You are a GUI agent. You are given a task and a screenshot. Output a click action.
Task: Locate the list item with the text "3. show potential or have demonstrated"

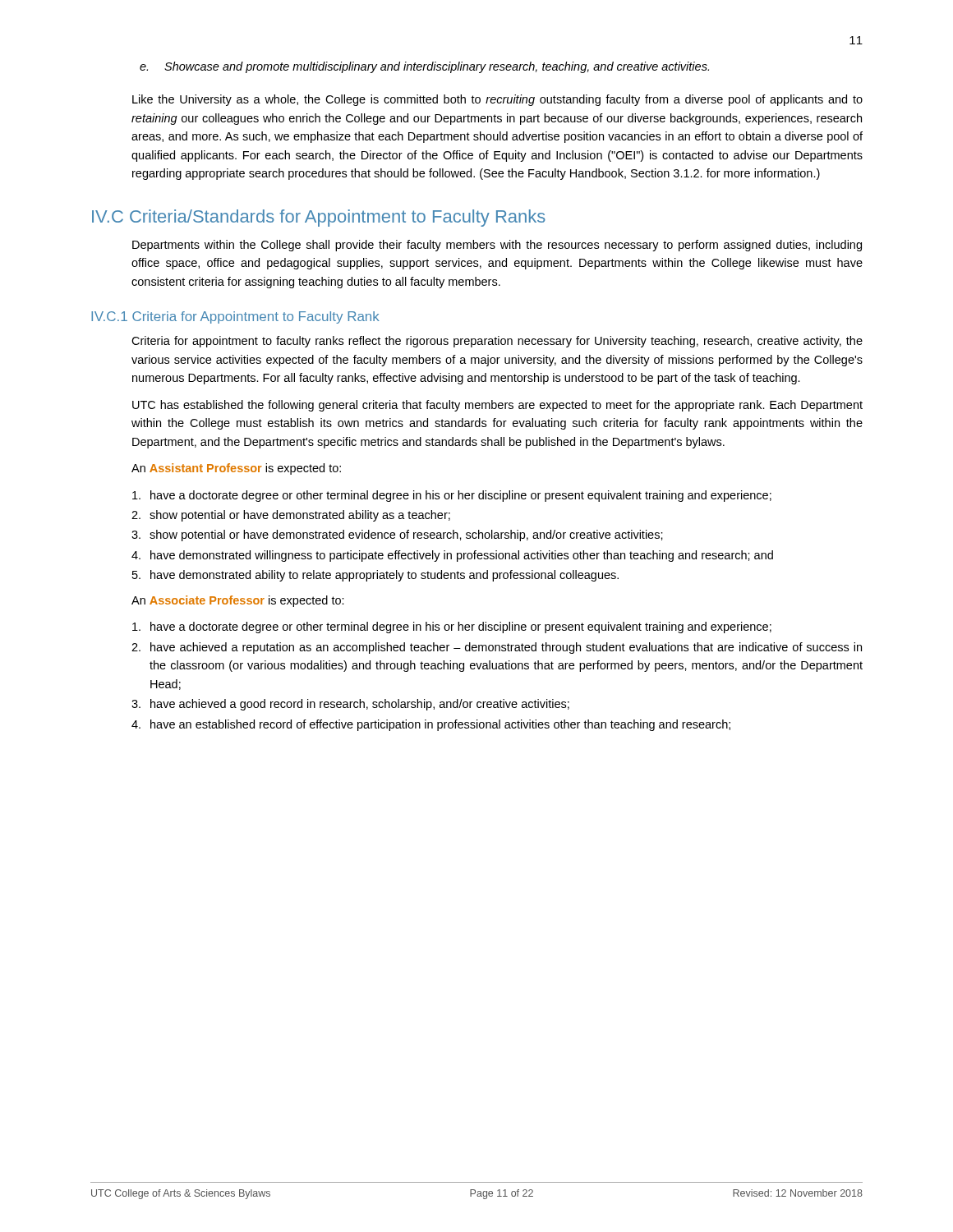point(497,535)
